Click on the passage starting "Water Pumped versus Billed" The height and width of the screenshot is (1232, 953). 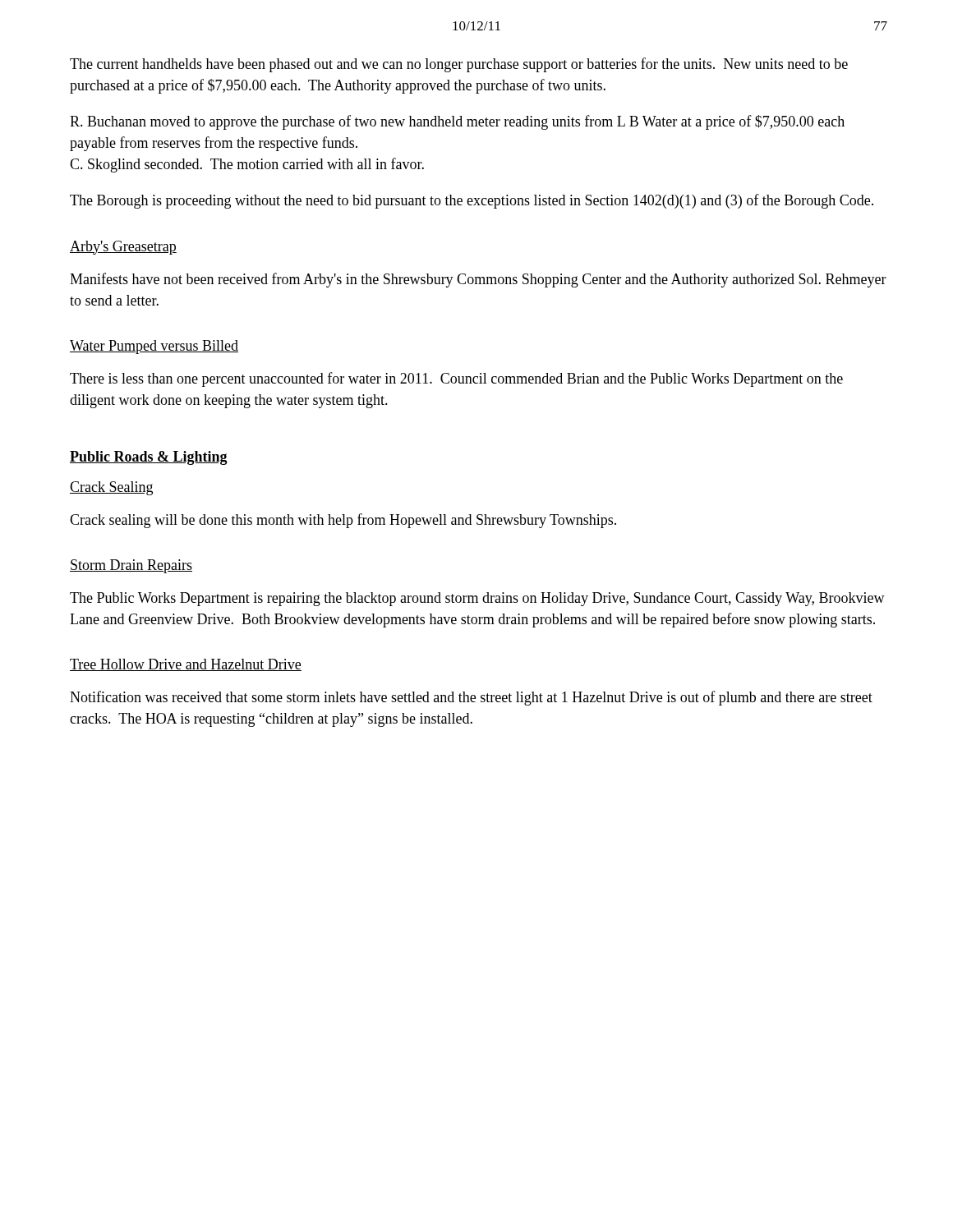(154, 346)
